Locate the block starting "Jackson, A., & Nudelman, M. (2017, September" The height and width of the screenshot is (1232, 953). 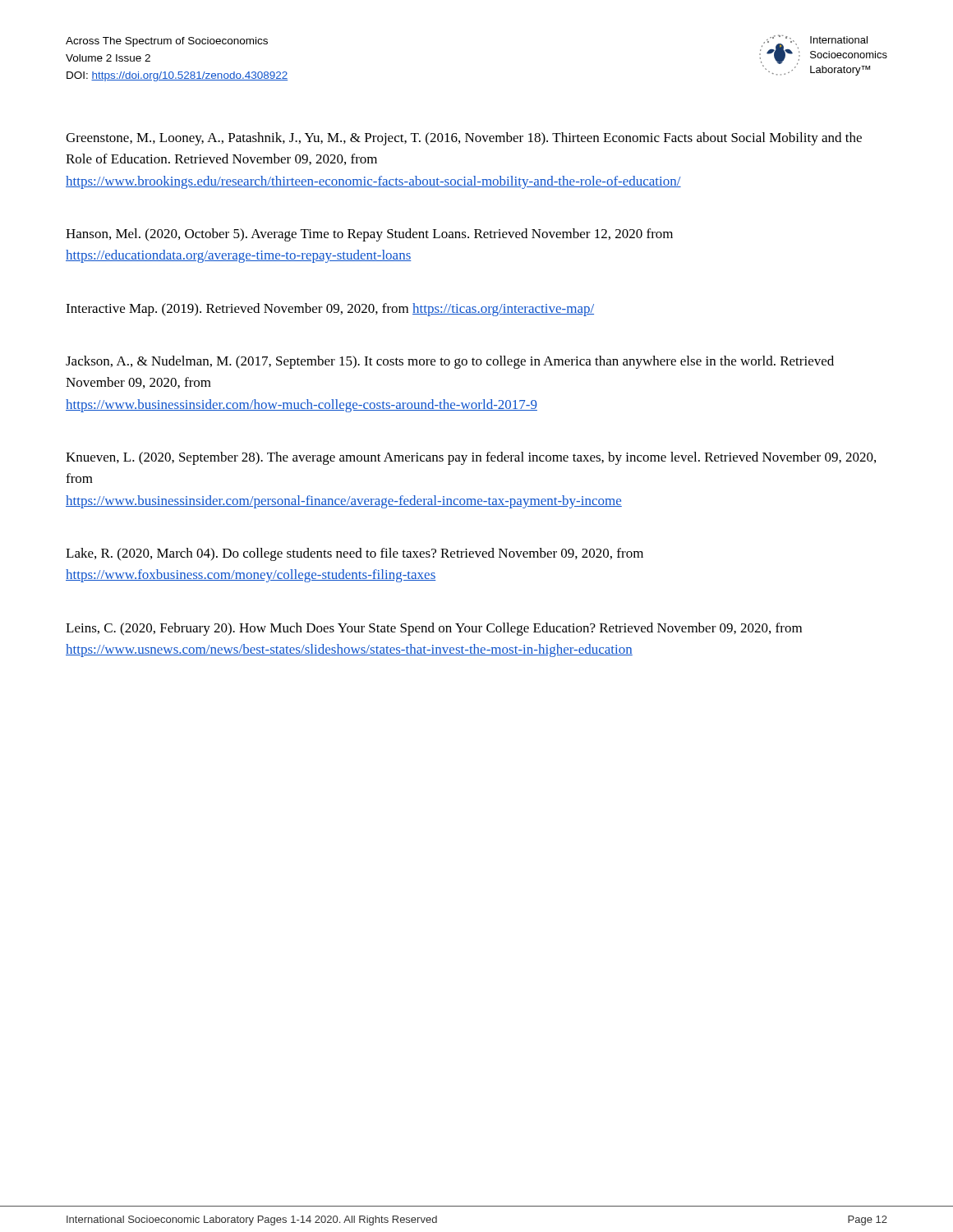(x=450, y=362)
